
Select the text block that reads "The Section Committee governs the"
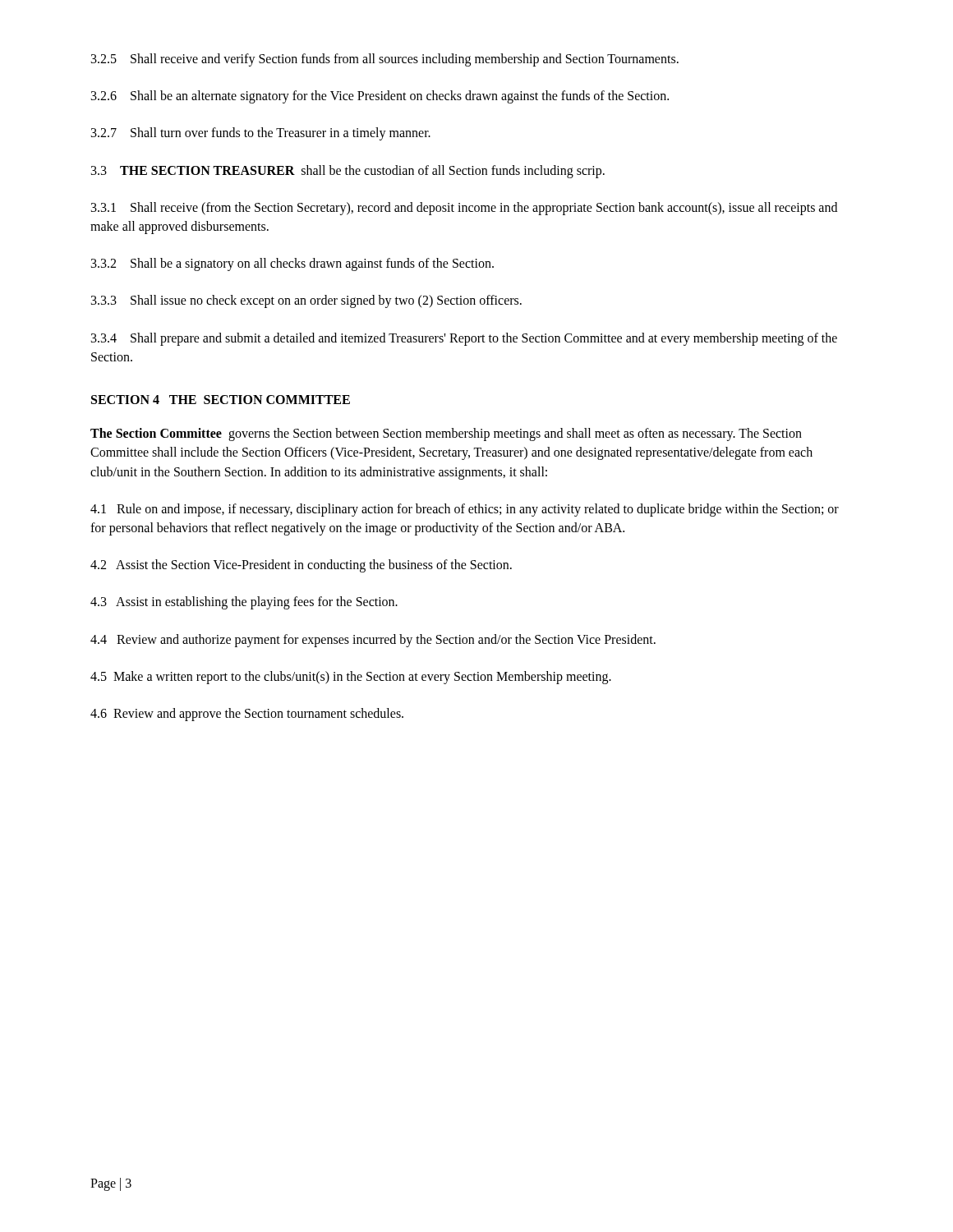pos(451,453)
